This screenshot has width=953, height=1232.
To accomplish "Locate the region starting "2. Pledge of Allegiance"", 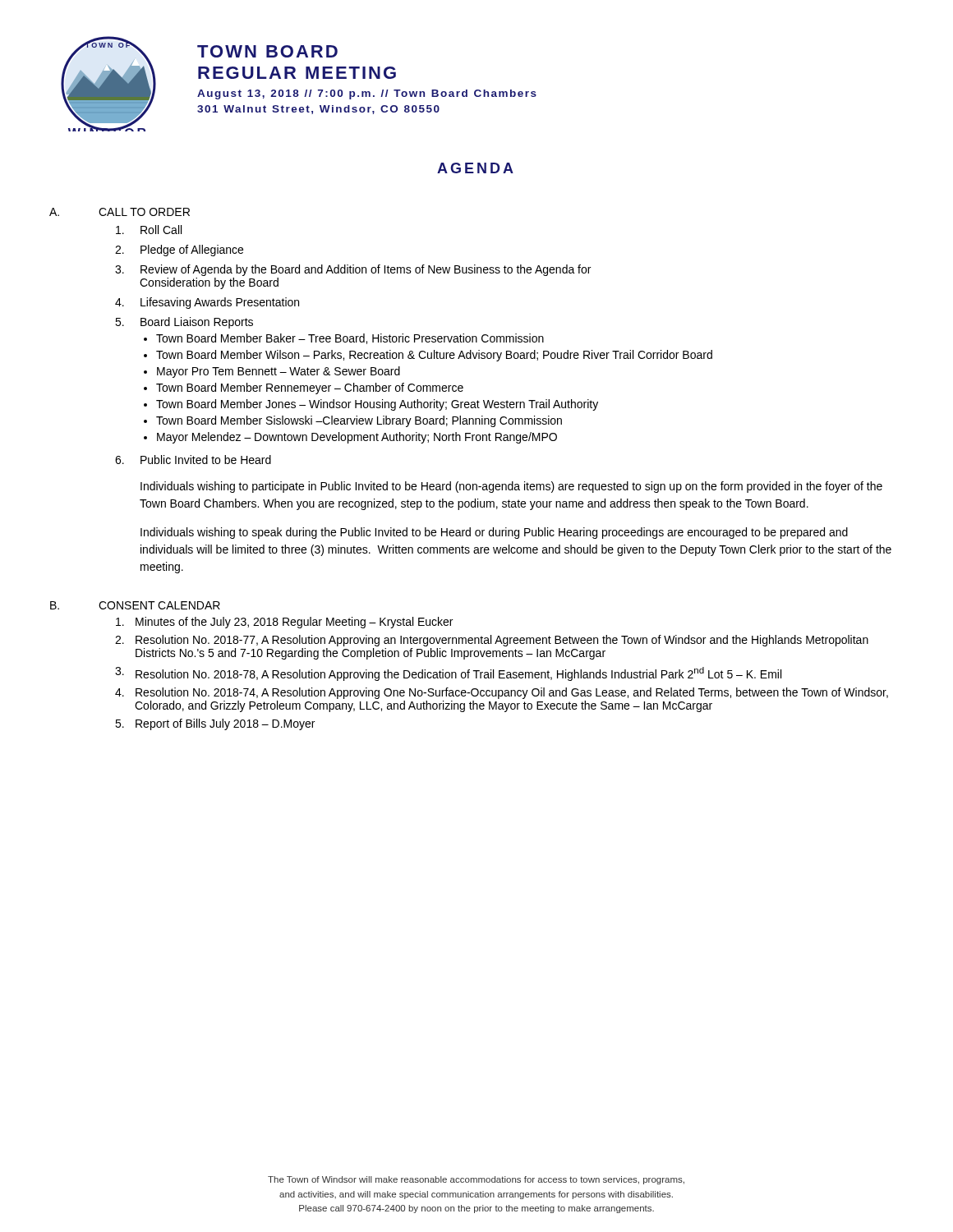I will pos(179,251).
